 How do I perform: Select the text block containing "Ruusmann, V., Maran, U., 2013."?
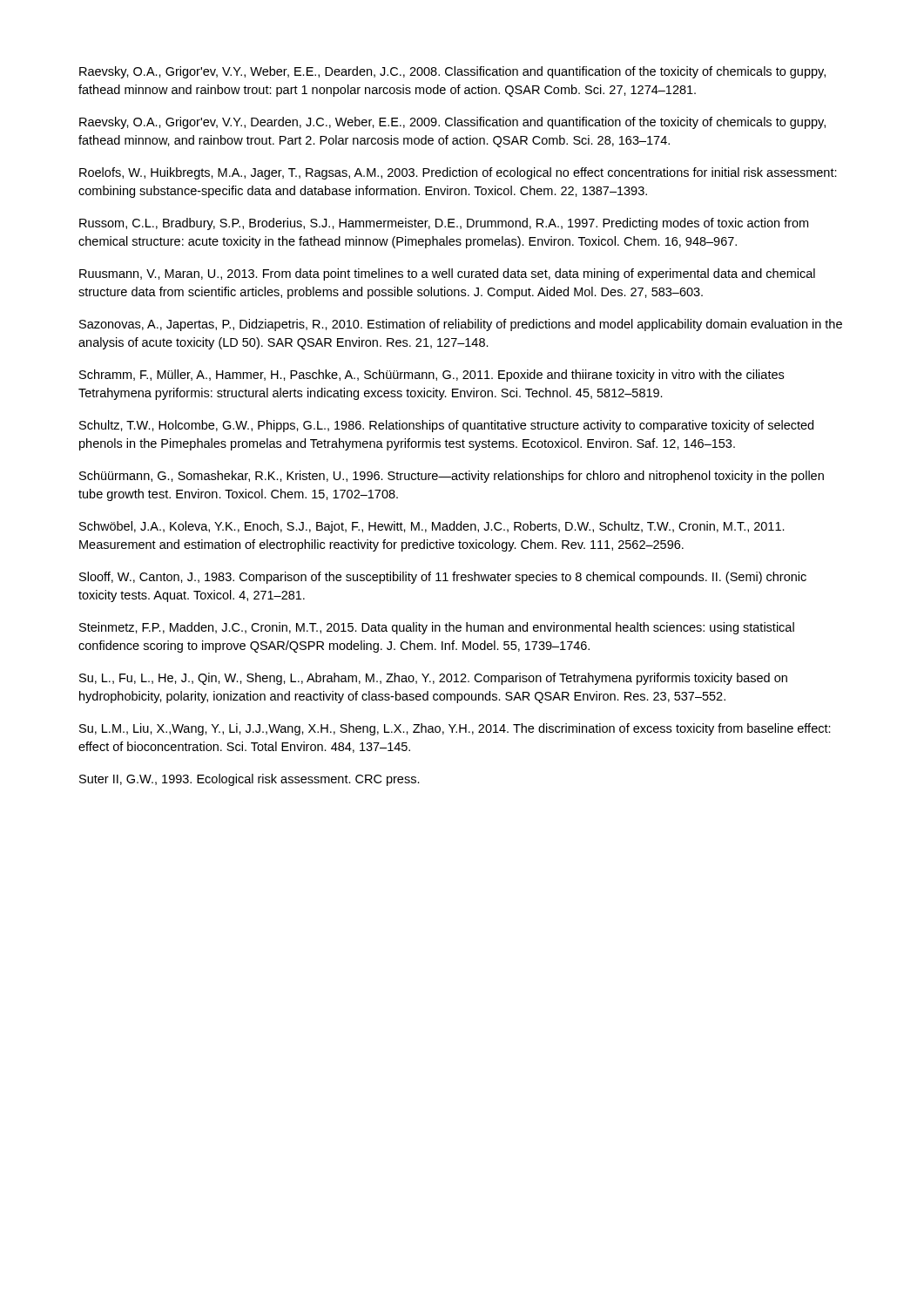[x=447, y=283]
